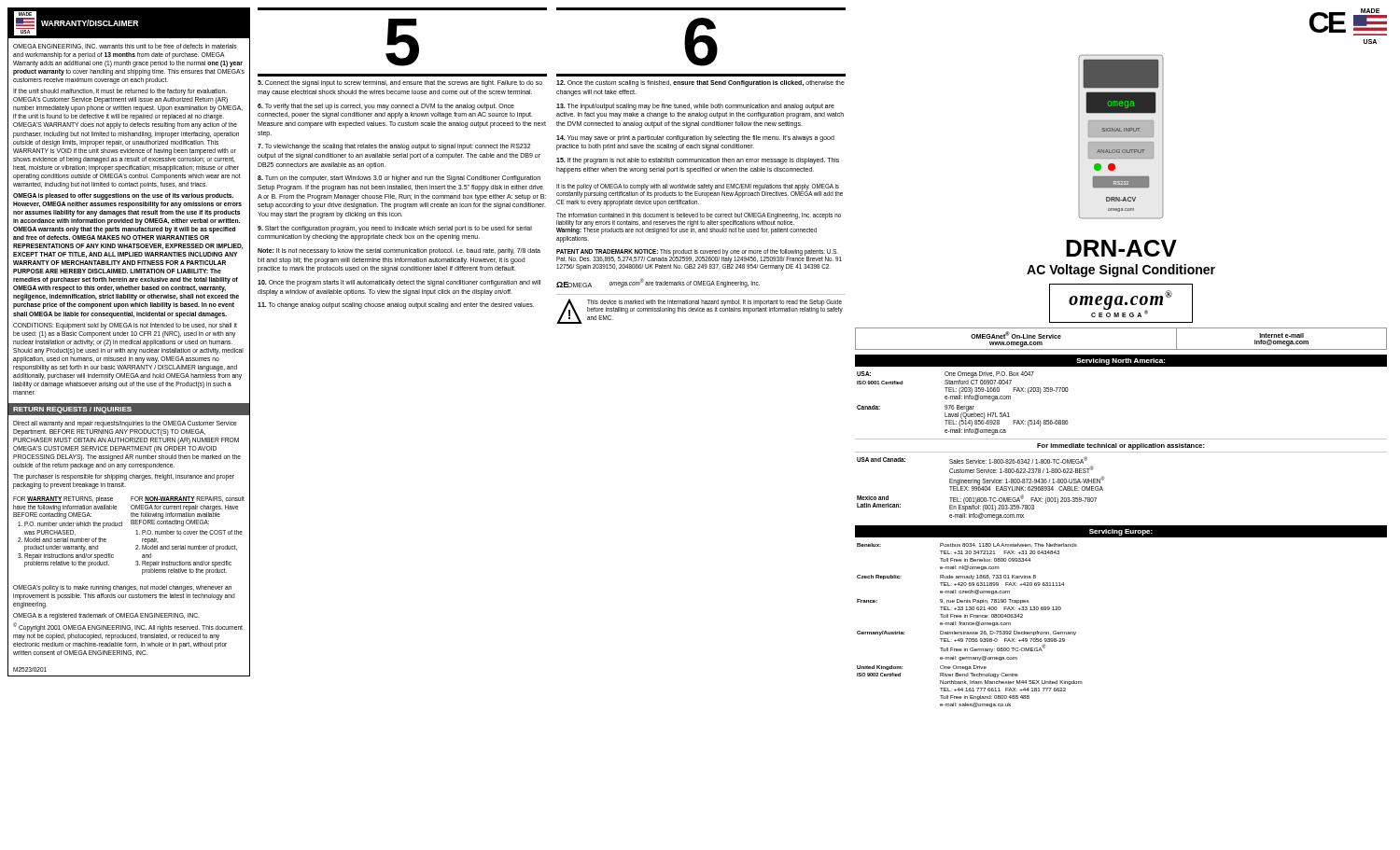Image resolution: width=1400 pixels, height=850 pixels.
Task: Point to the block beginning "! This device is marked"
Action: pyautogui.click(x=701, y=313)
